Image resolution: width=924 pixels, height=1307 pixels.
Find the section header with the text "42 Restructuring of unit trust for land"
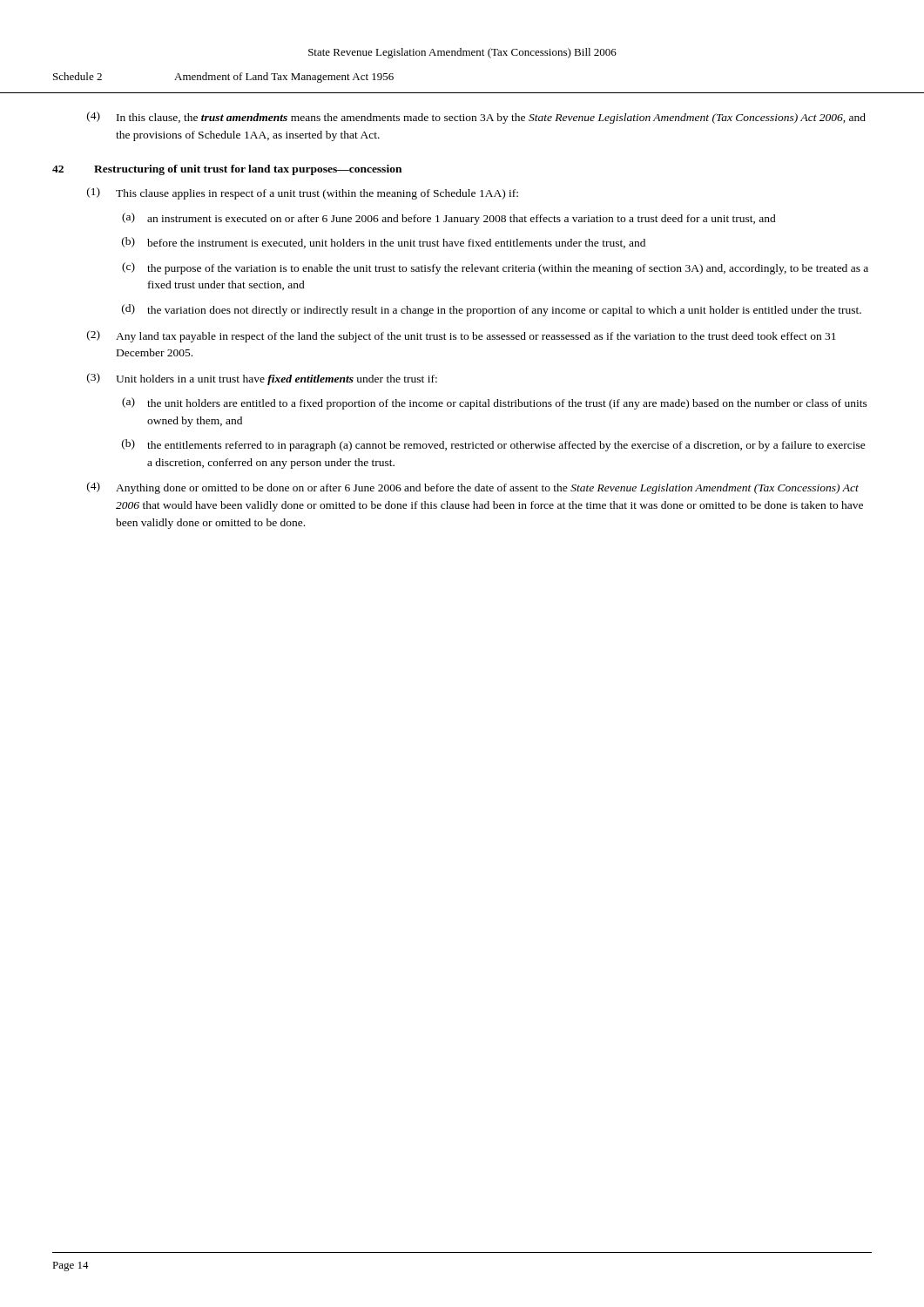(x=227, y=169)
